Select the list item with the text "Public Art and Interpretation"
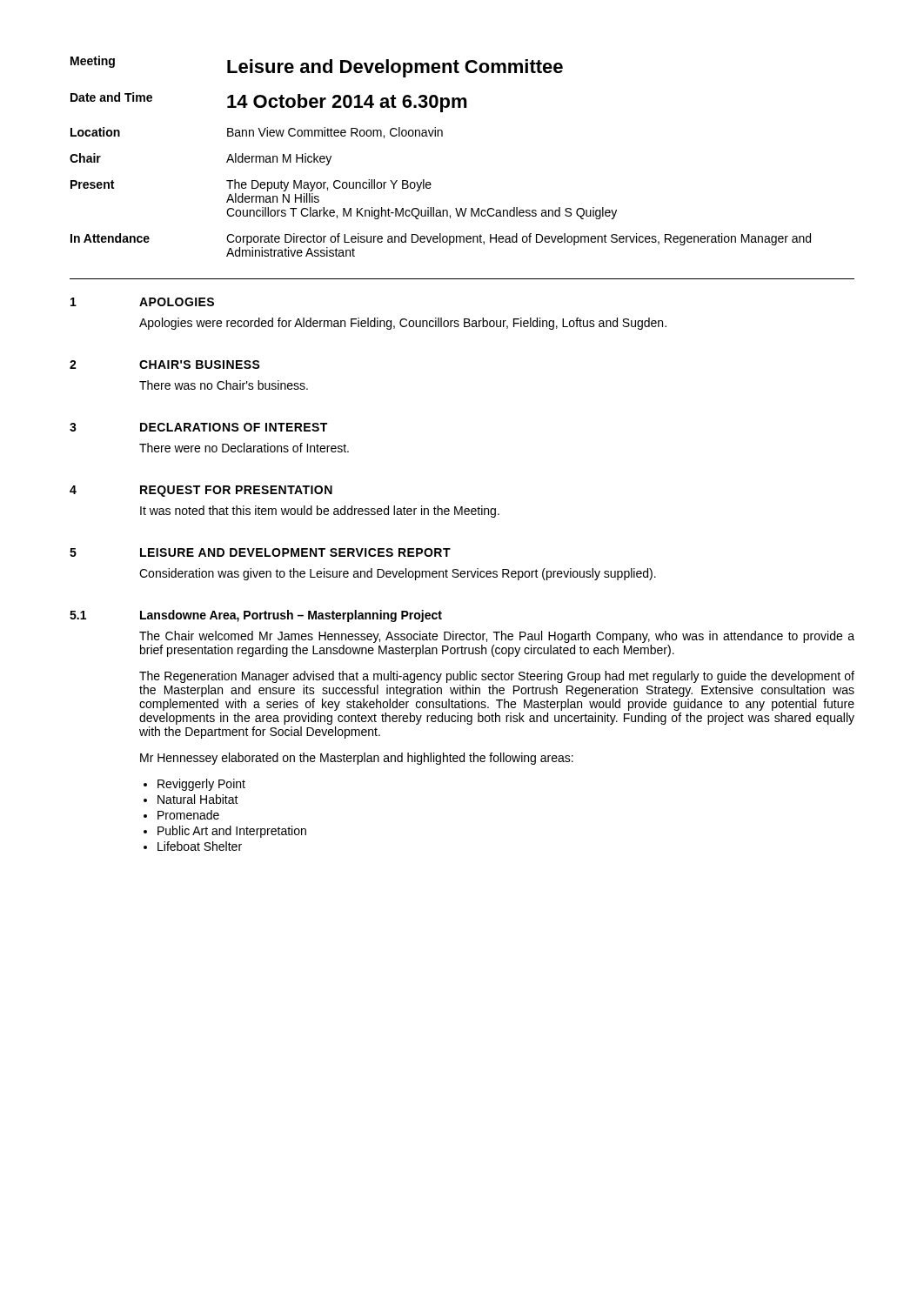The image size is (924, 1305). pyautogui.click(x=232, y=831)
